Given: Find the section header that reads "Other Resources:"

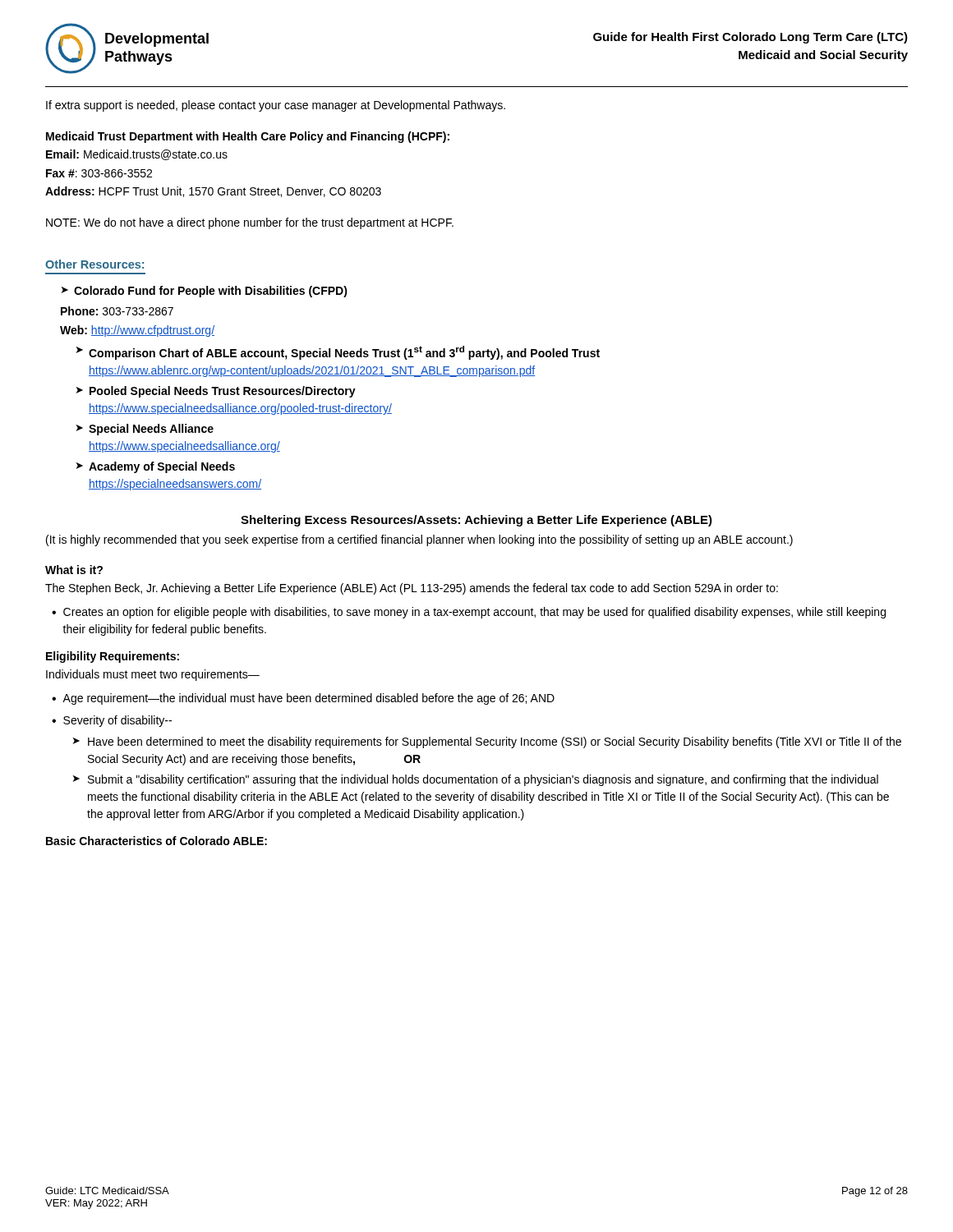Looking at the screenshot, I should [x=95, y=266].
